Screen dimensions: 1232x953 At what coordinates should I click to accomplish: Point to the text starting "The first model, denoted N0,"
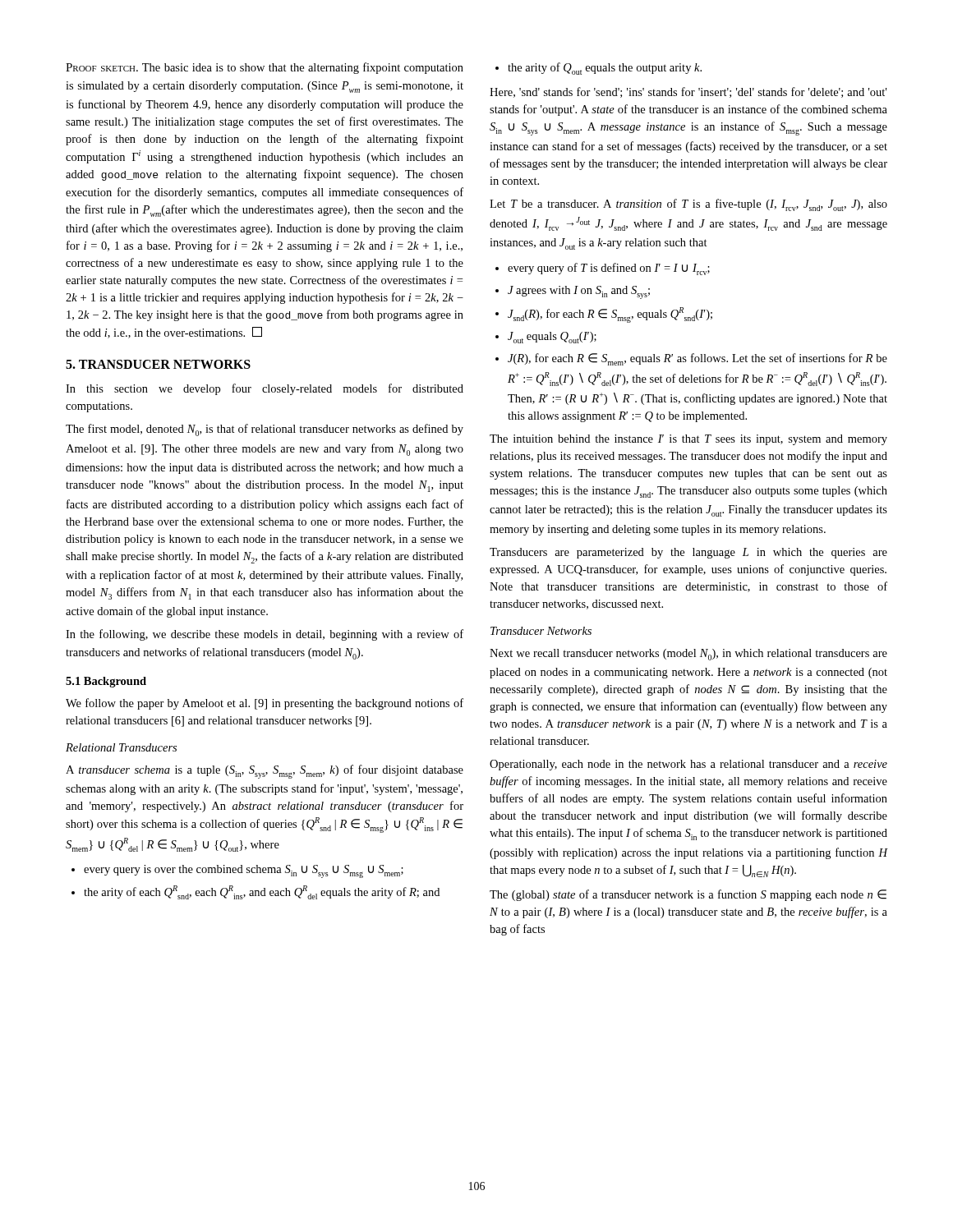(x=265, y=521)
